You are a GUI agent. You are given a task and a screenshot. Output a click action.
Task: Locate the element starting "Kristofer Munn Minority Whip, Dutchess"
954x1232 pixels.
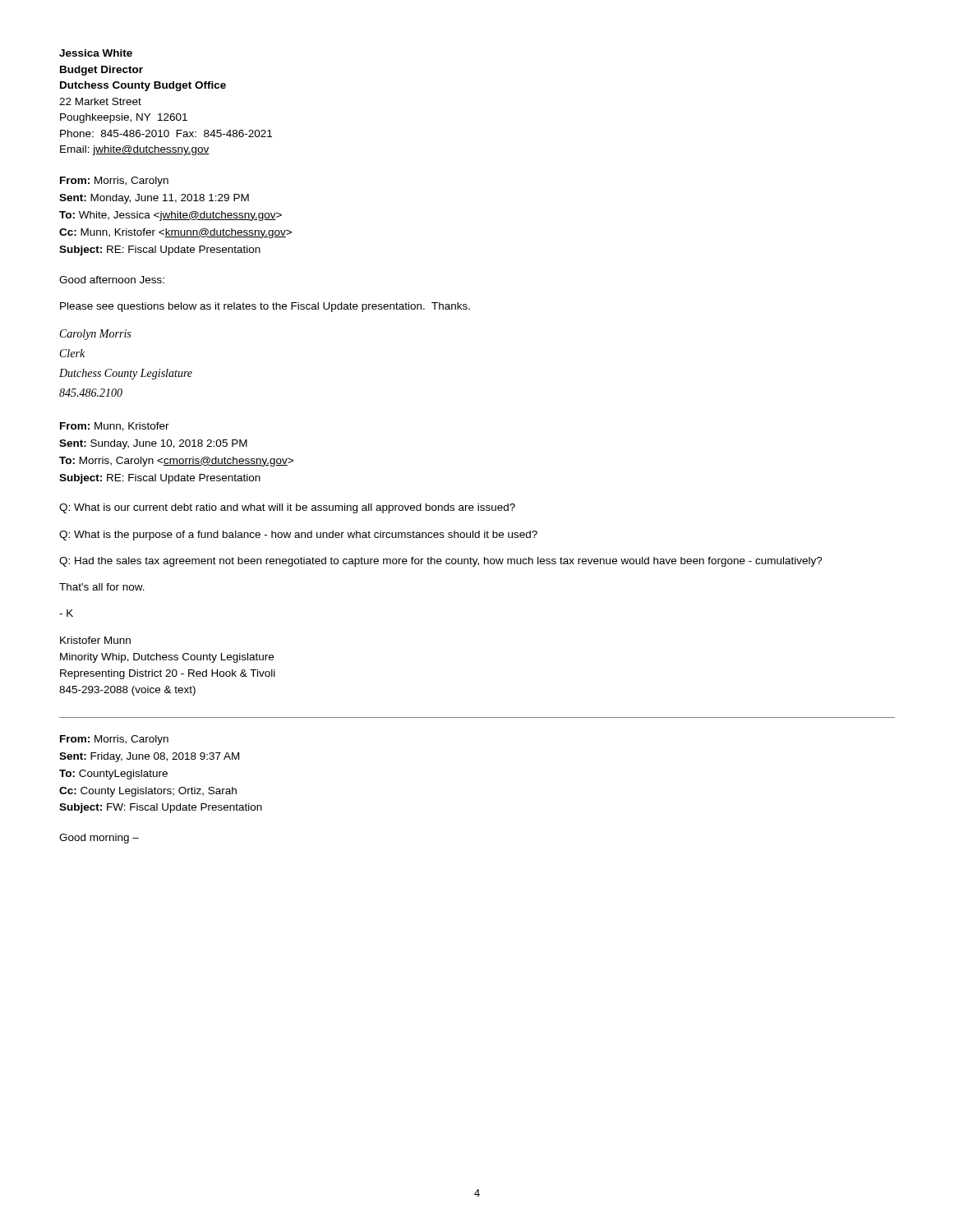click(167, 665)
